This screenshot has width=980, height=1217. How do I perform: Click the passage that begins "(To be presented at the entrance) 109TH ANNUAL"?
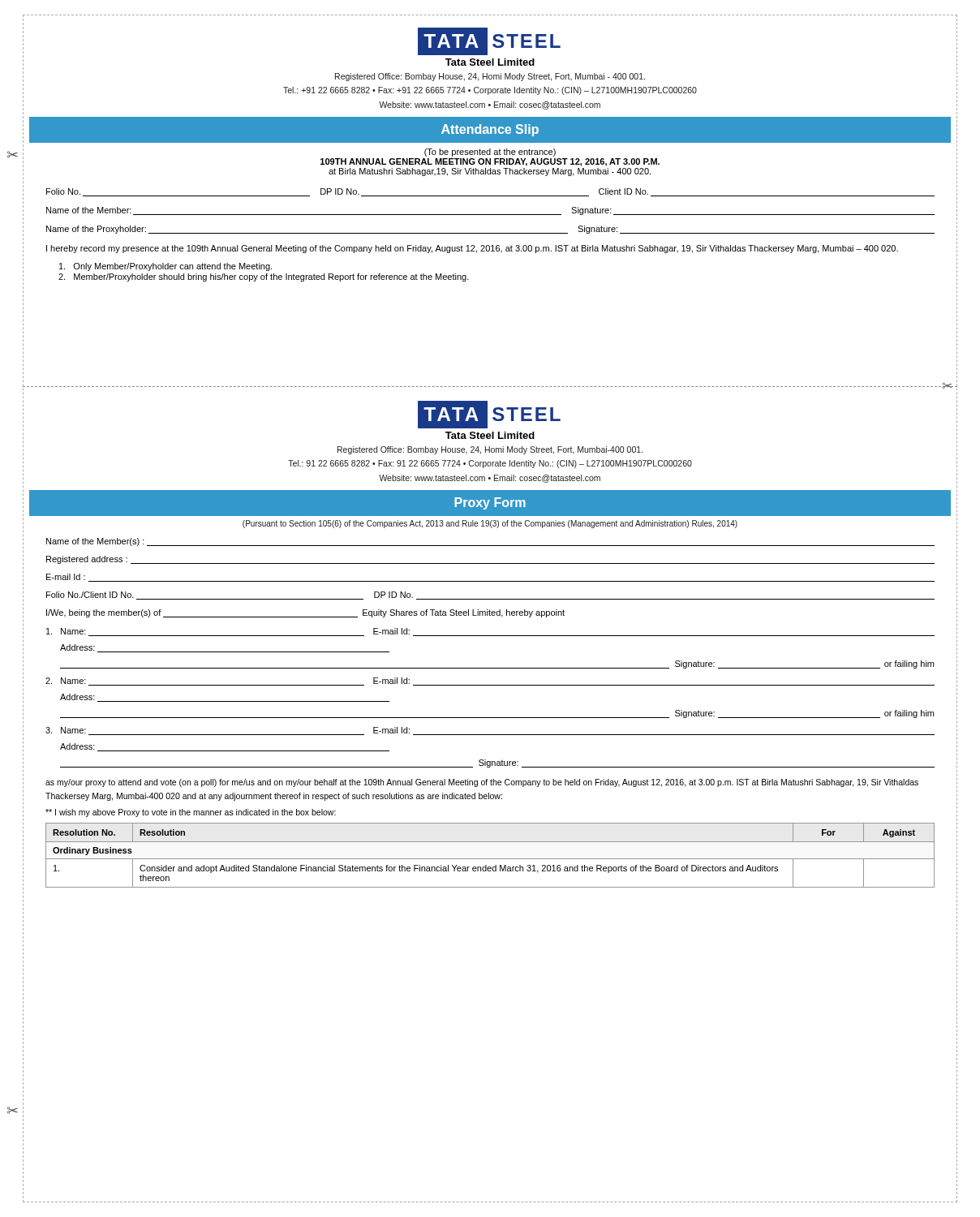(x=490, y=161)
